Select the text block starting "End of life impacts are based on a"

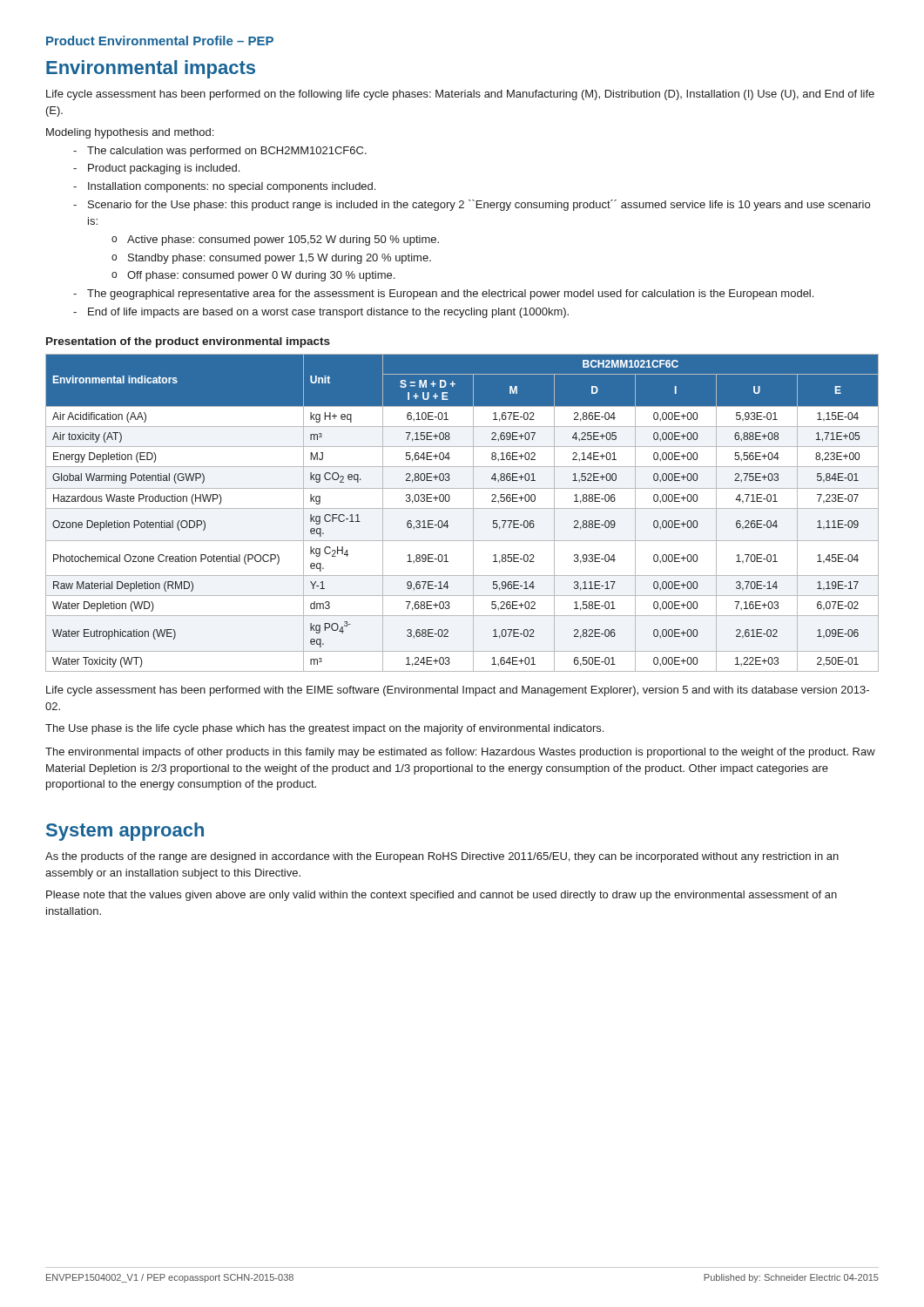click(328, 312)
